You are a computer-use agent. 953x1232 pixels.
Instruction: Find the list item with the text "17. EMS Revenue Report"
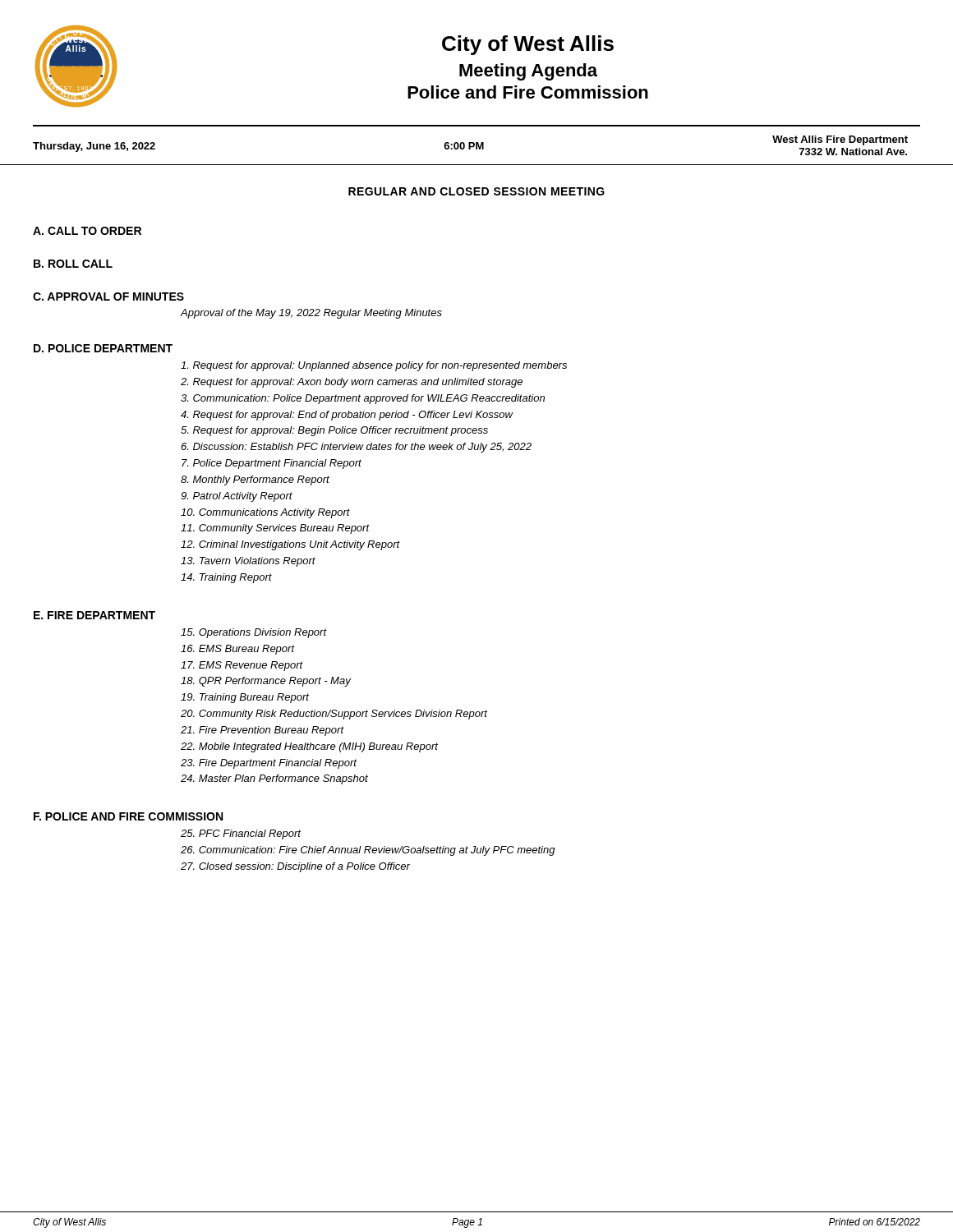[242, 664]
